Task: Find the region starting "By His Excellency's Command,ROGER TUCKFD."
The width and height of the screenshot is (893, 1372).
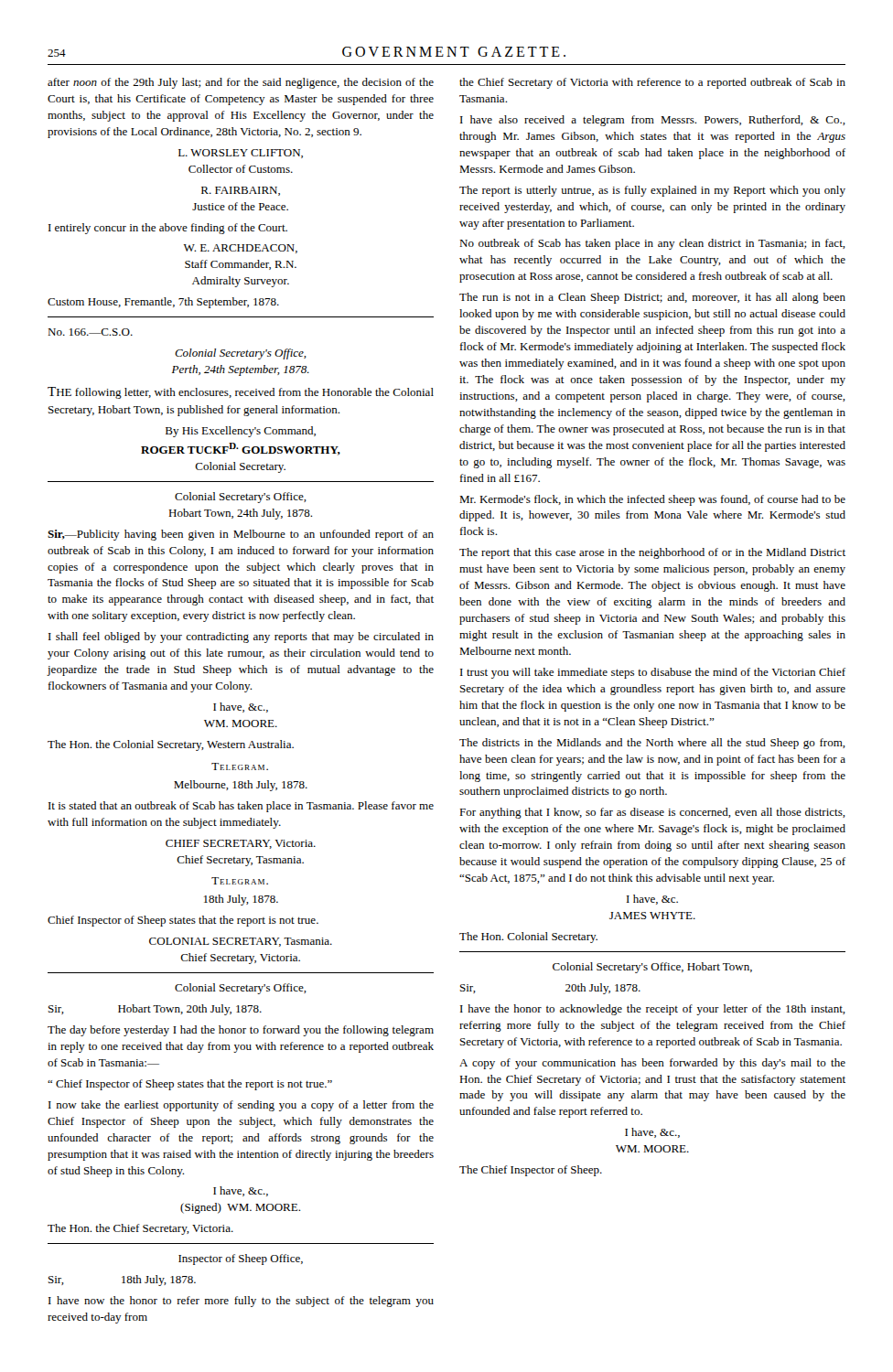Action: (241, 448)
